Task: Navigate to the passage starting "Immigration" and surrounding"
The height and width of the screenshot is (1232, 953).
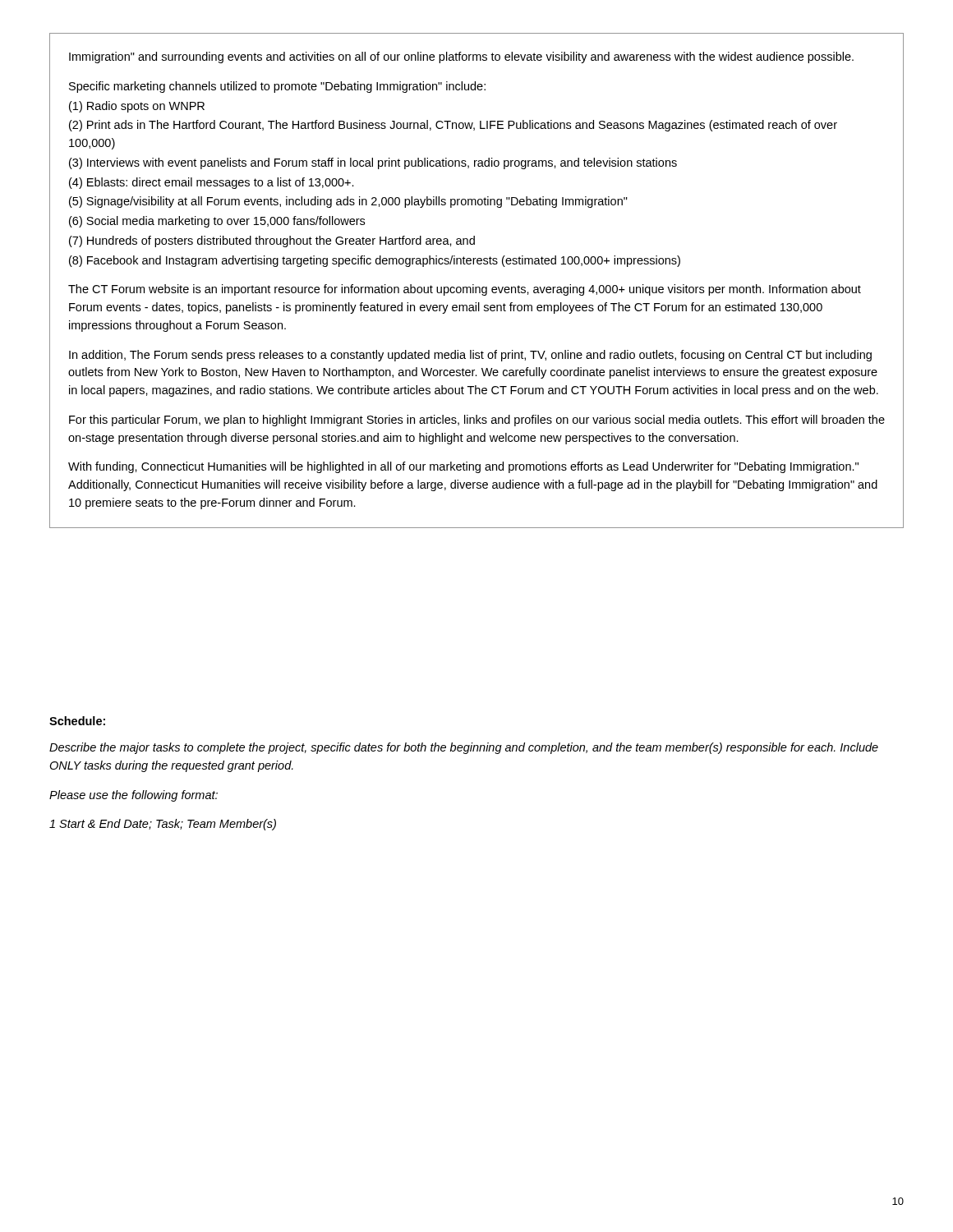Action: point(461,57)
